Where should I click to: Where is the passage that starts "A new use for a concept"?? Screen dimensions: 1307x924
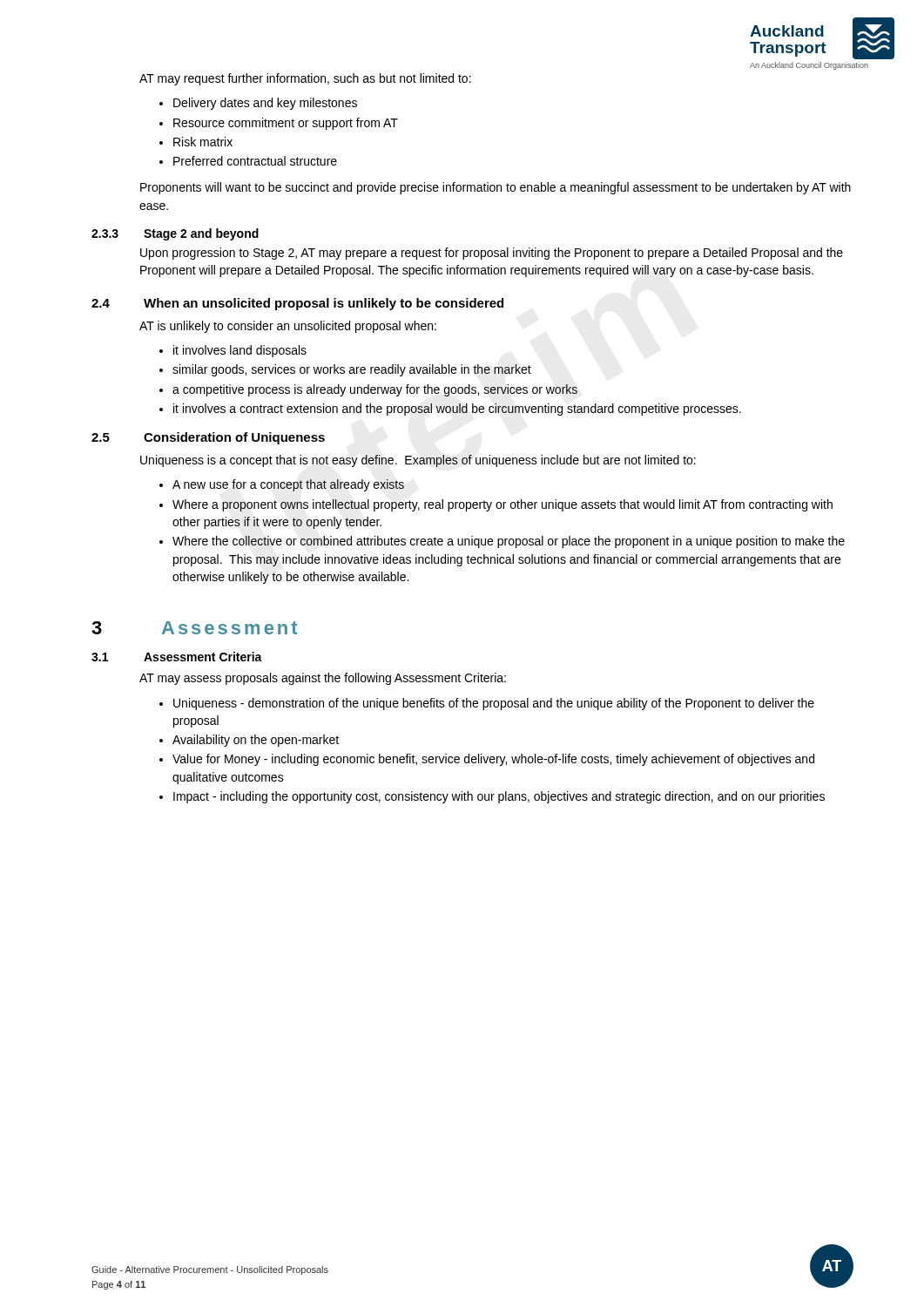282,485
